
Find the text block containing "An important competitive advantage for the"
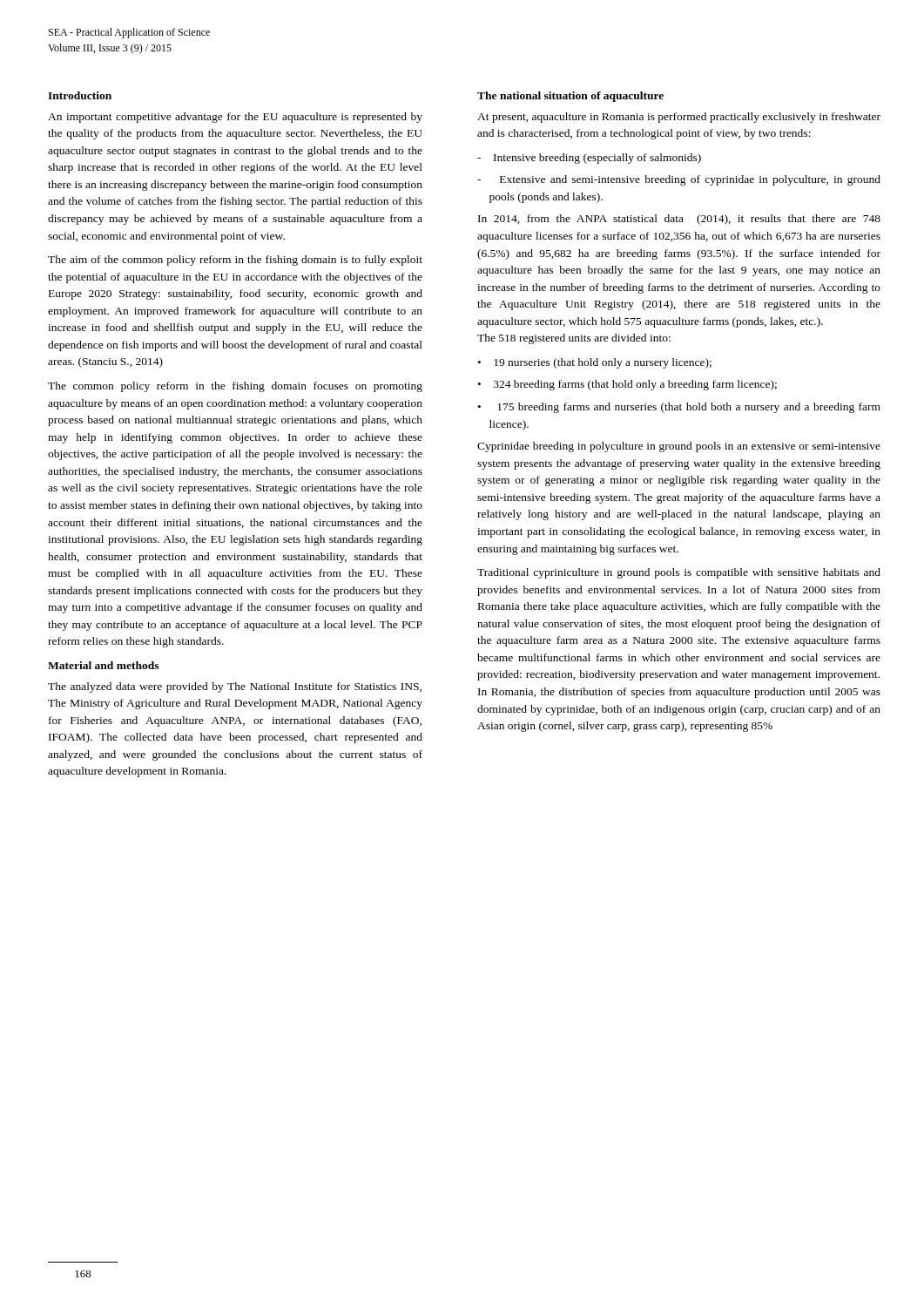point(235,176)
